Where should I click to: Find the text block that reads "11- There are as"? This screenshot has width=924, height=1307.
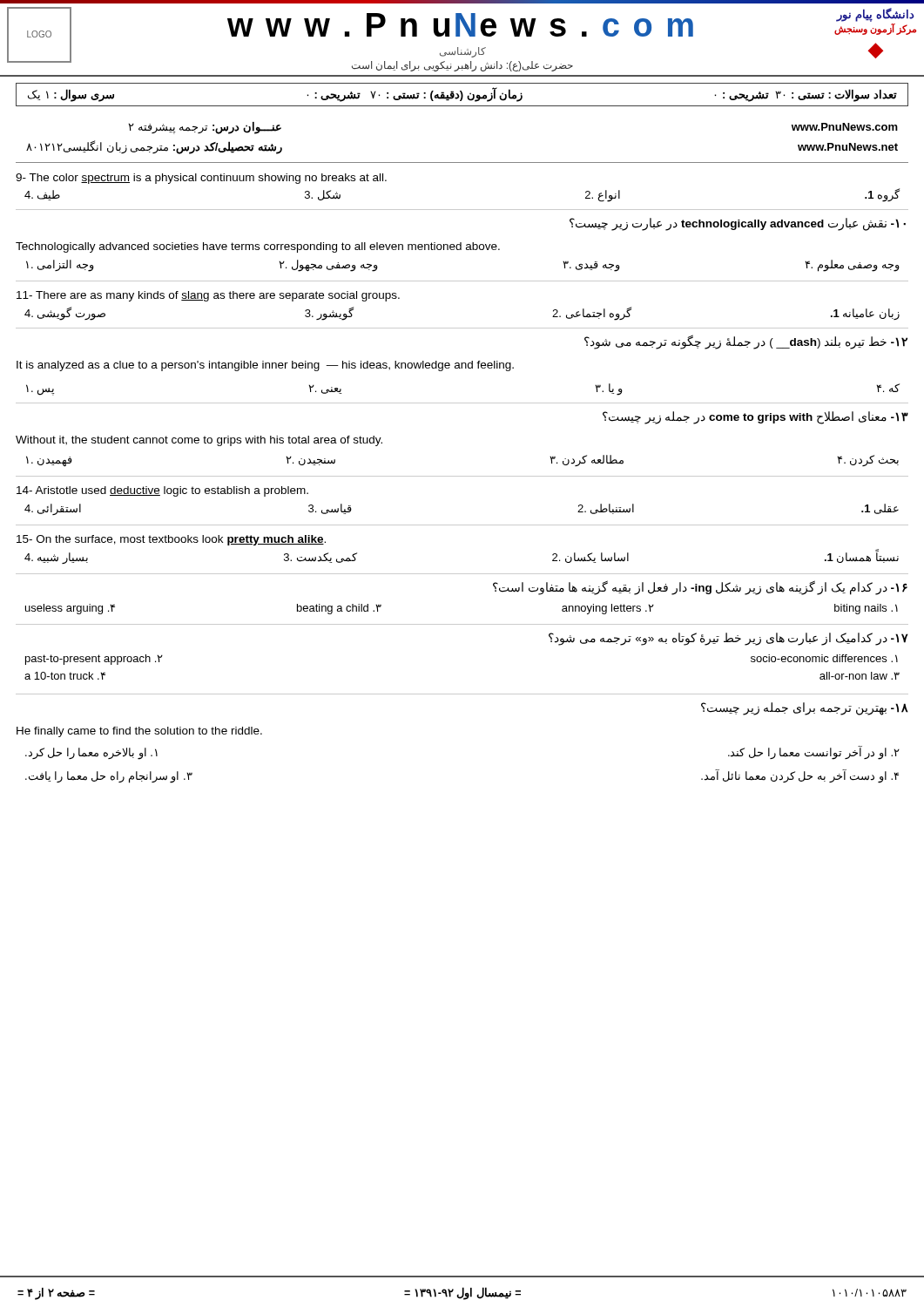click(208, 295)
